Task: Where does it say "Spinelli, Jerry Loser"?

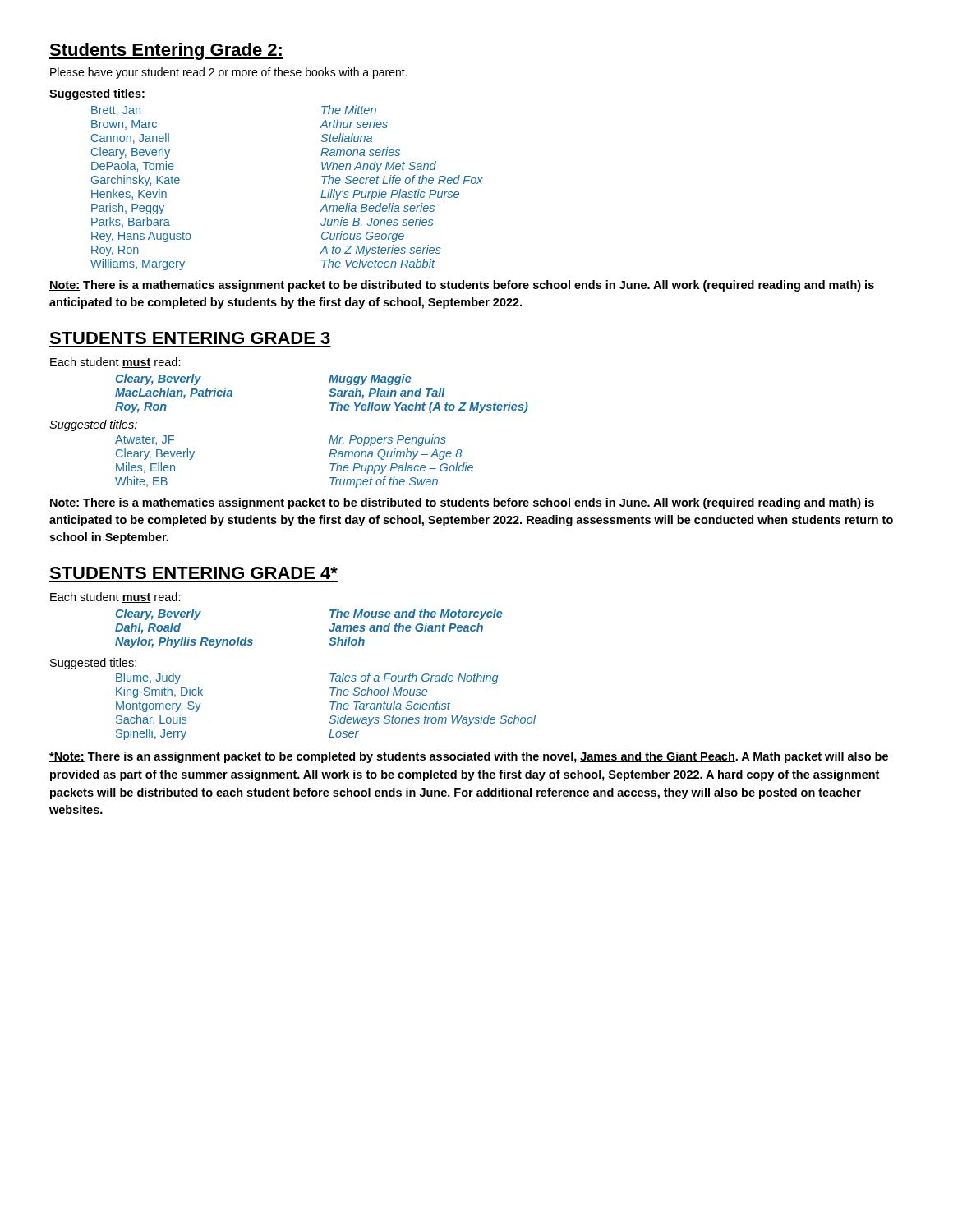Action: coord(152,734)
